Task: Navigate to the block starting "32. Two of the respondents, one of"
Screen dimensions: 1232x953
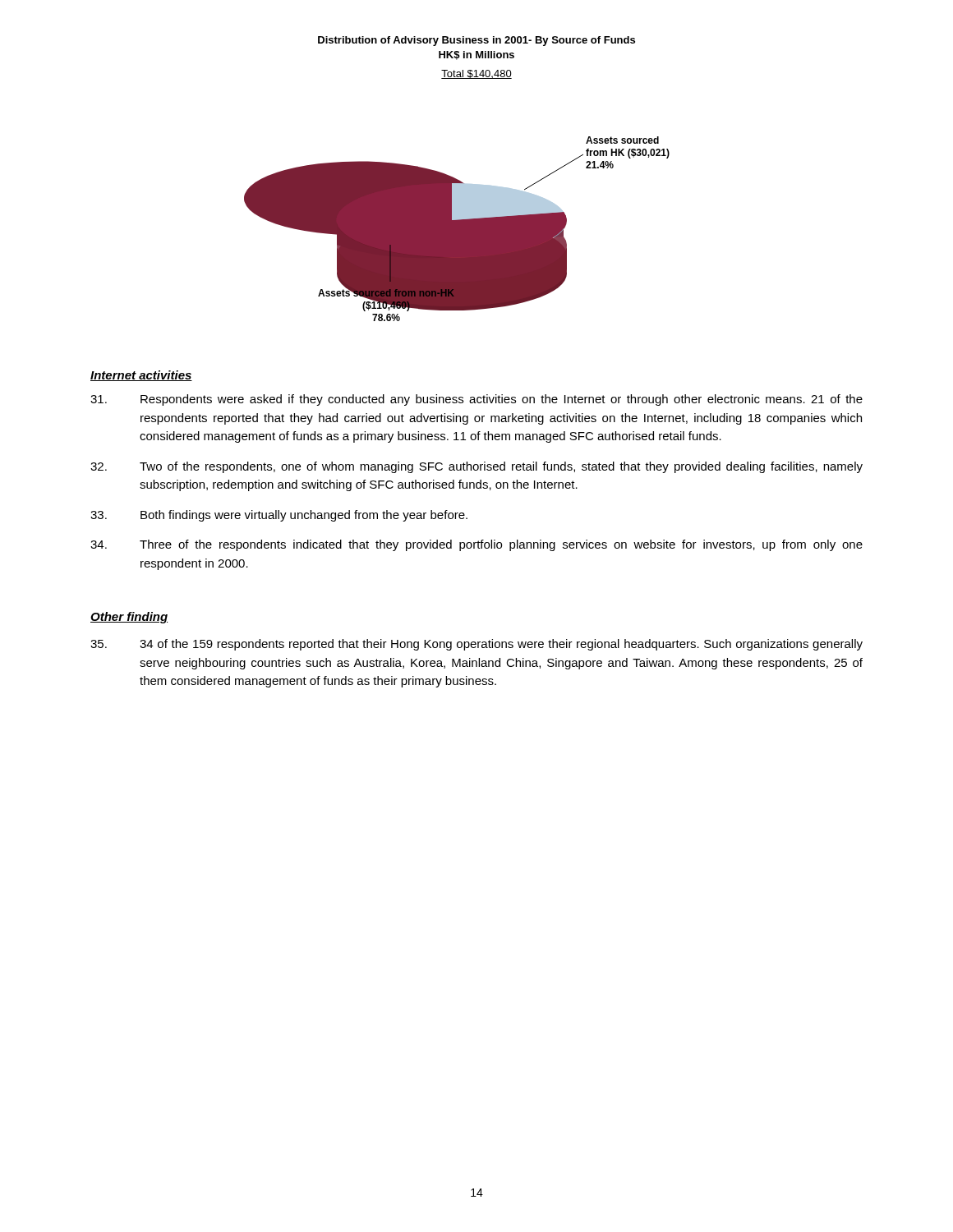Action: [476, 476]
